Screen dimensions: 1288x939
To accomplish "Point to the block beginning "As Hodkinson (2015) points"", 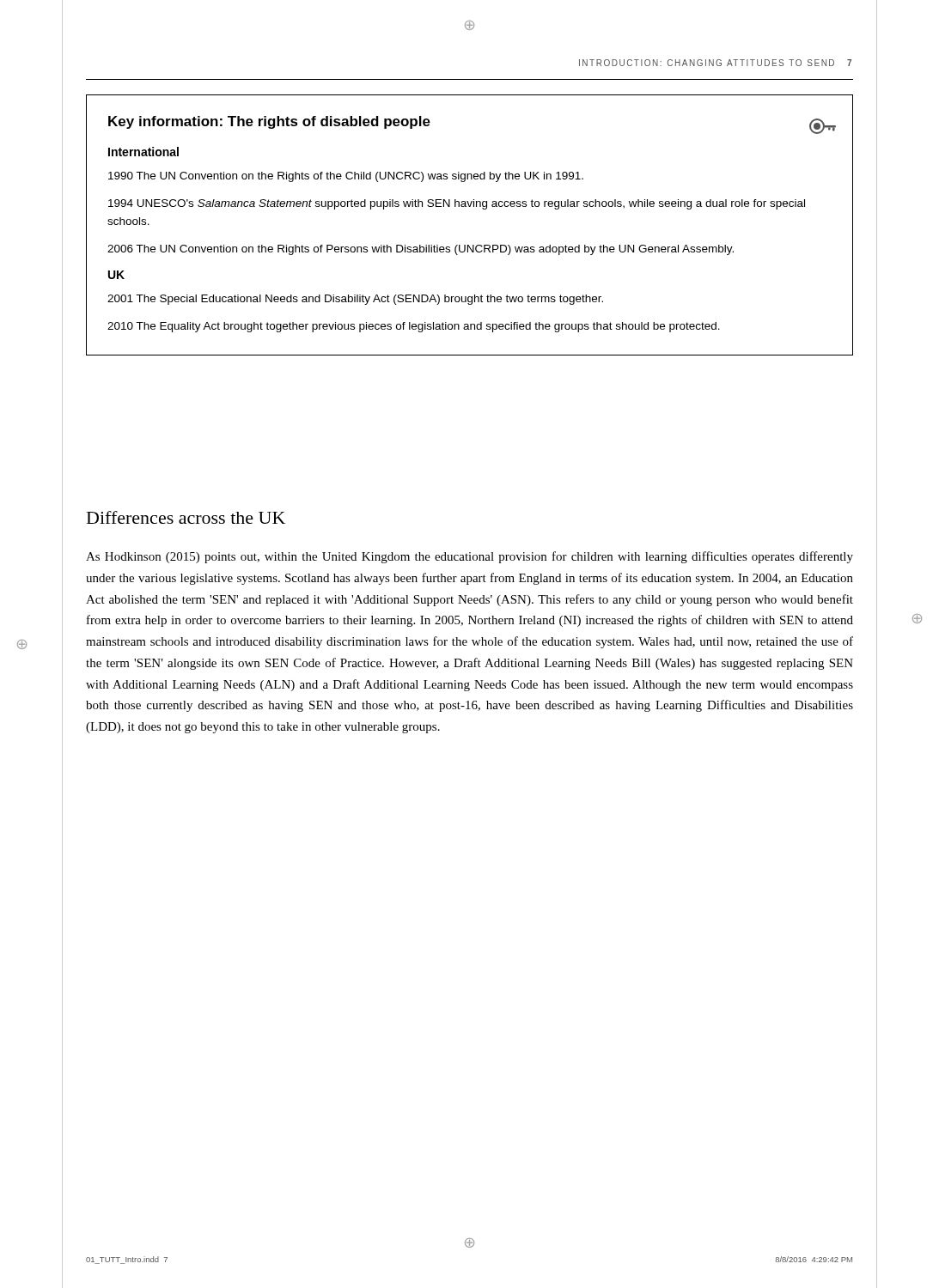I will [x=470, y=641].
